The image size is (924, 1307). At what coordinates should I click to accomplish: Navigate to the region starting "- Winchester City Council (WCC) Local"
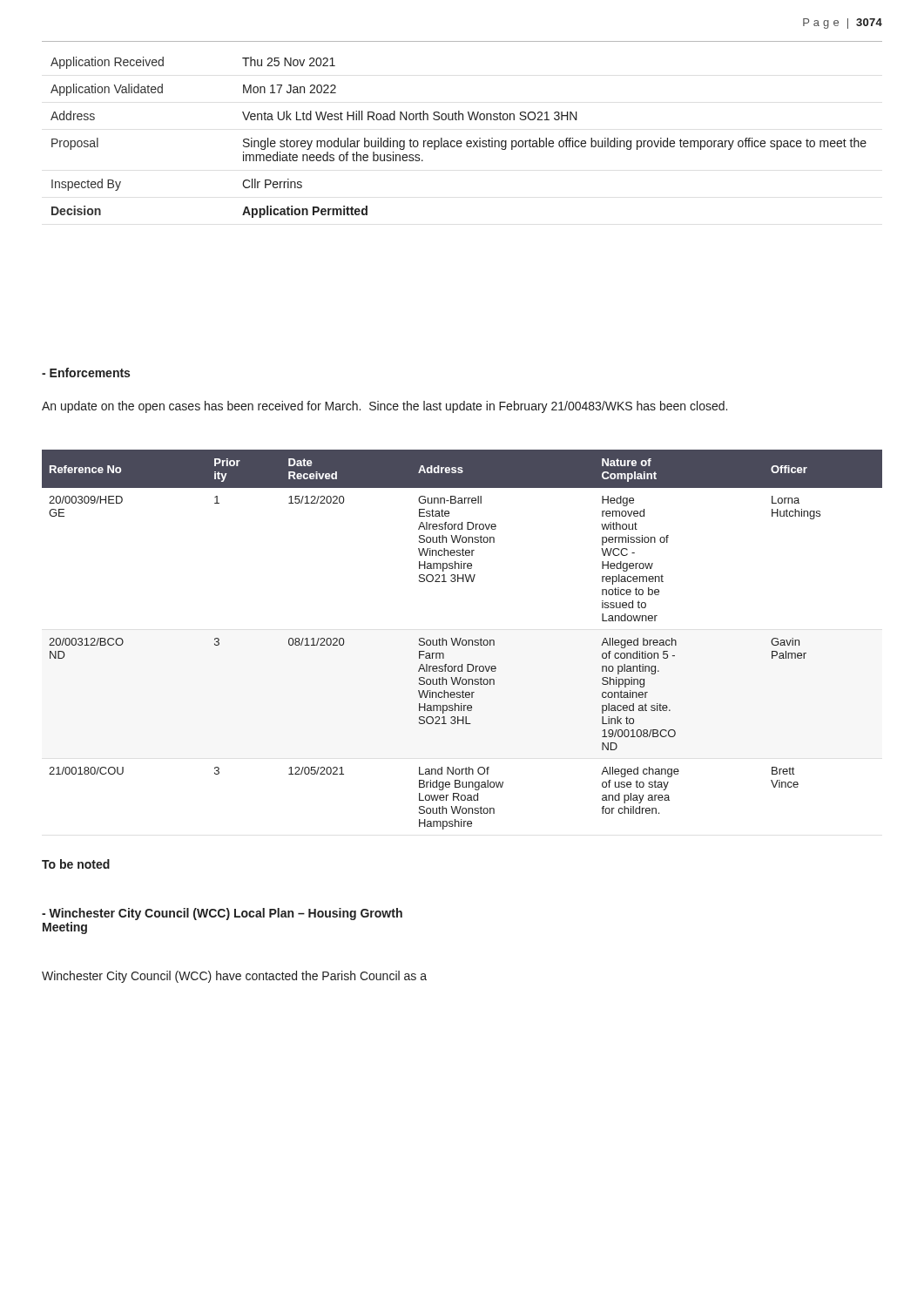222,920
